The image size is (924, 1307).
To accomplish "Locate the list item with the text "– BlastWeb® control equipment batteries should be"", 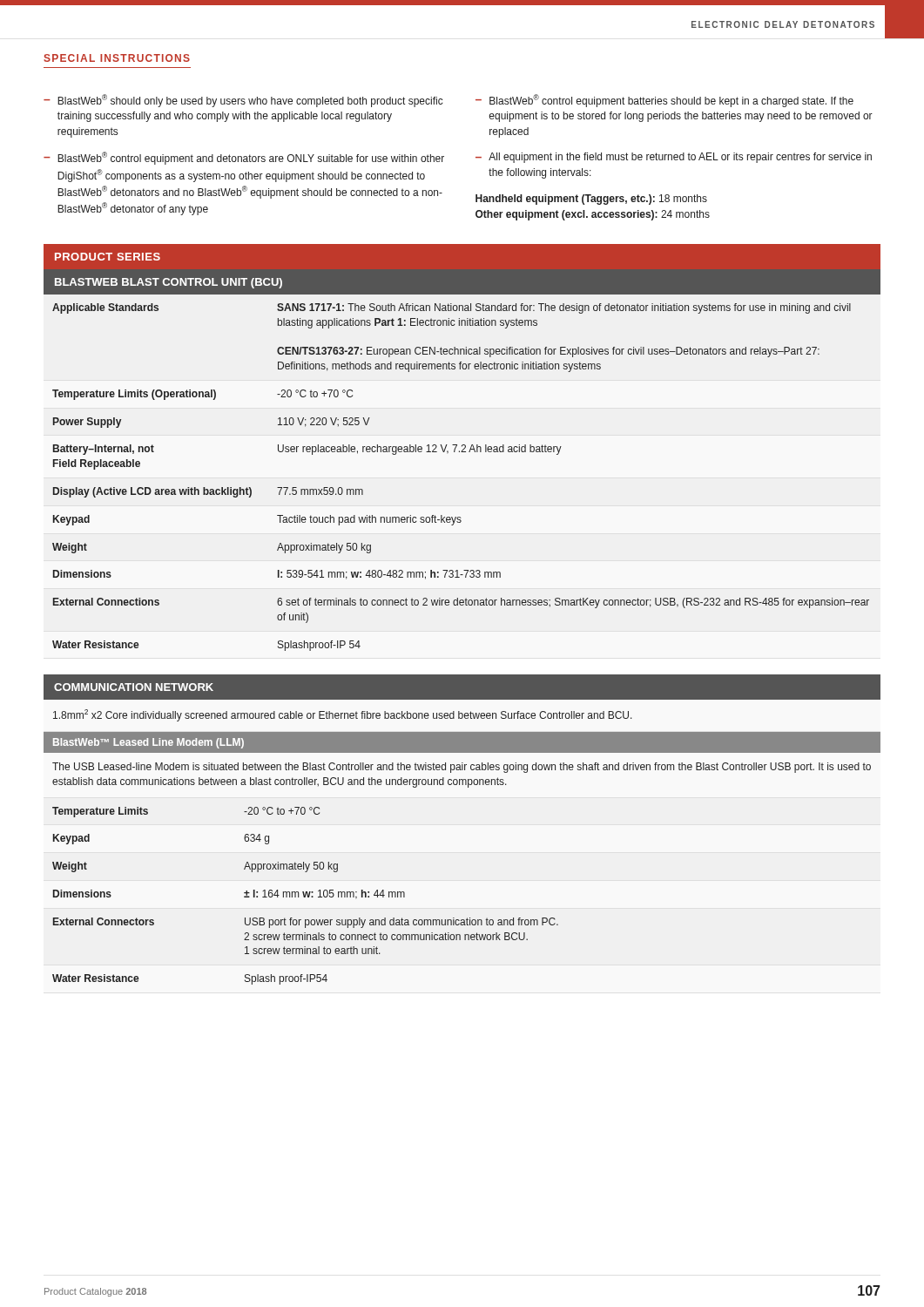I will tap(678, 116).
